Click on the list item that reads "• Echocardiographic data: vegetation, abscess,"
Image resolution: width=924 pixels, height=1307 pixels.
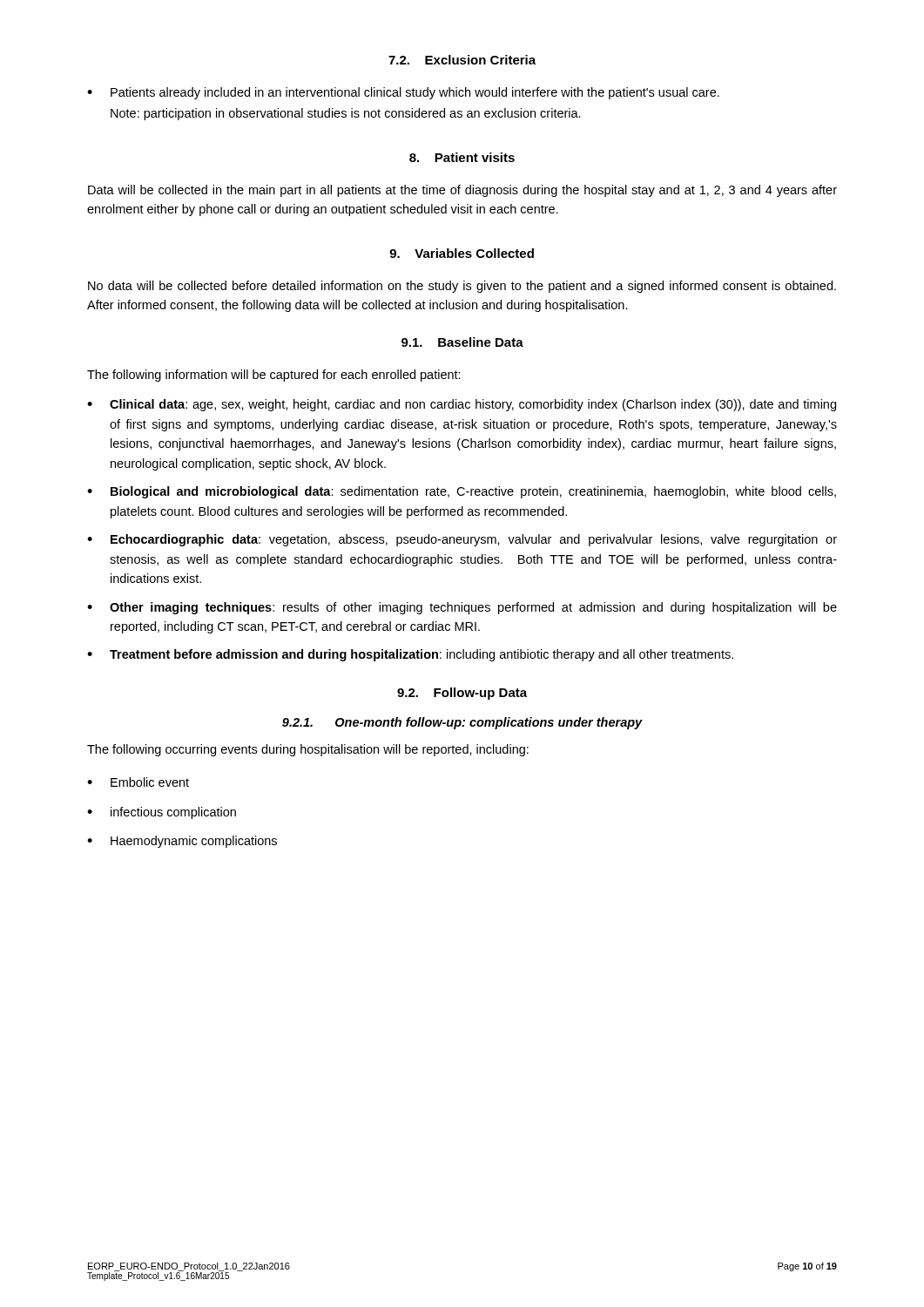[x=462, y=559]
